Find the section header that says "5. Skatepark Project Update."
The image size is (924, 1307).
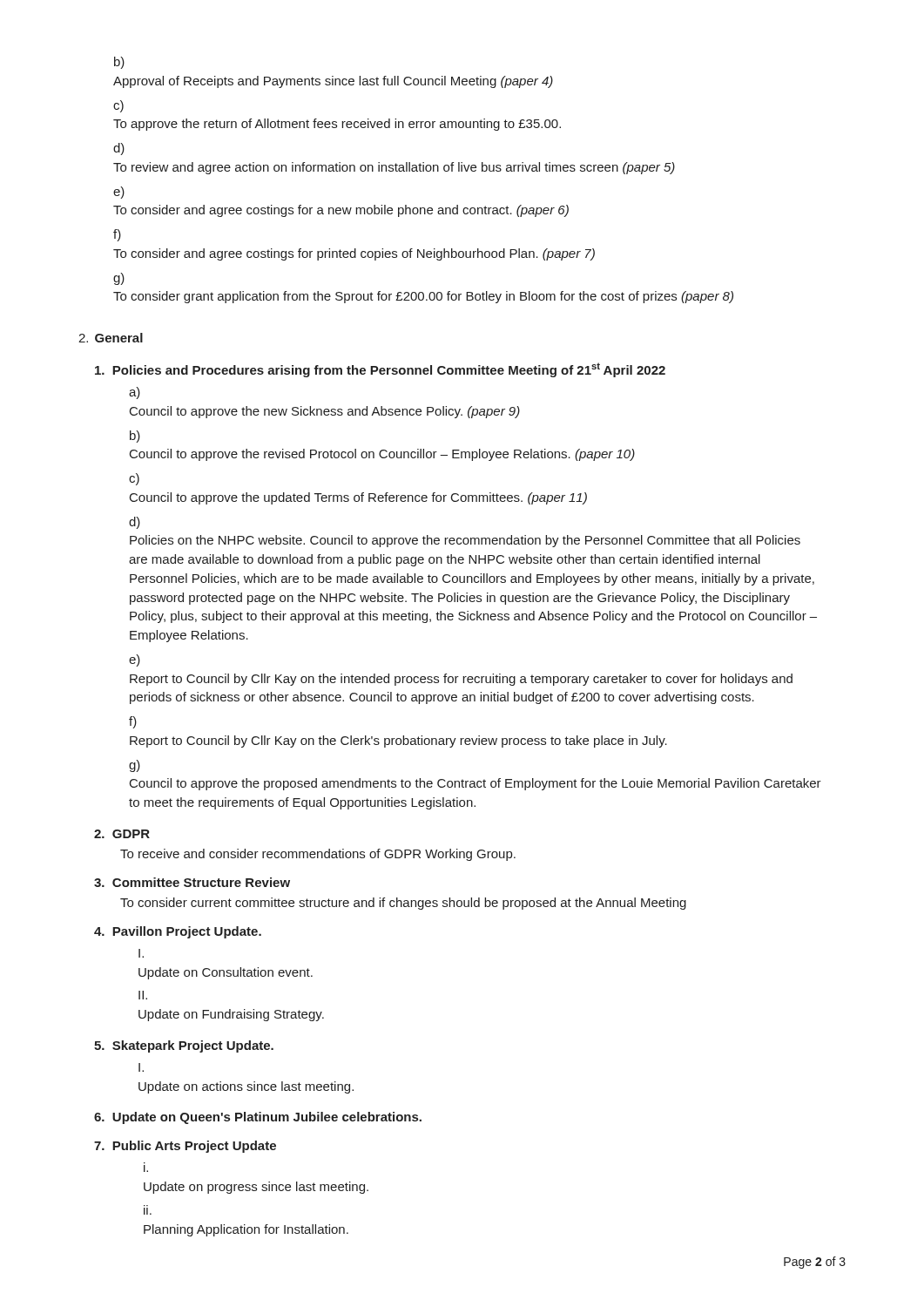coord(184,1045)
